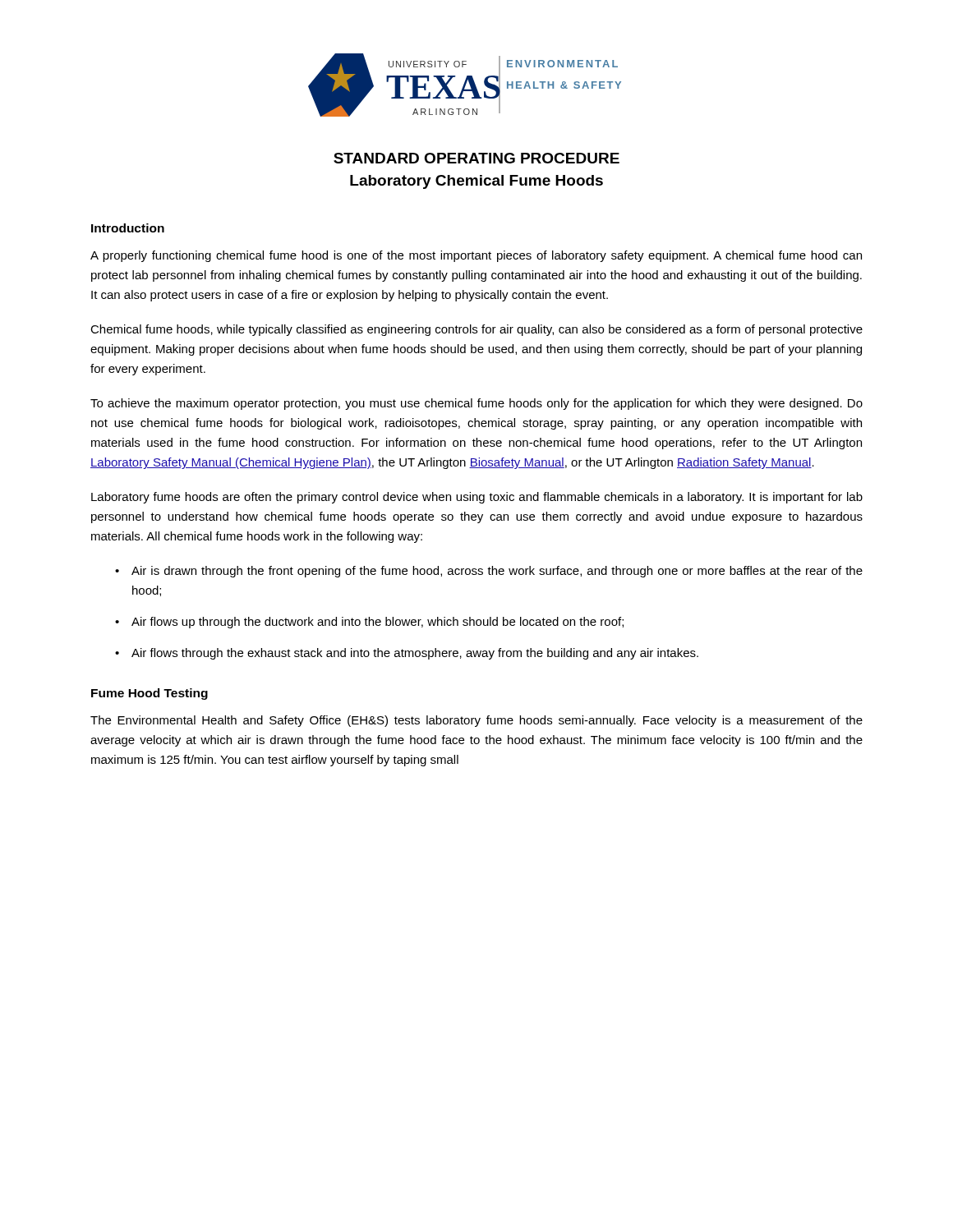953x1232 pixels.
Task: Click on the logo
Action: tap(476, 86)
